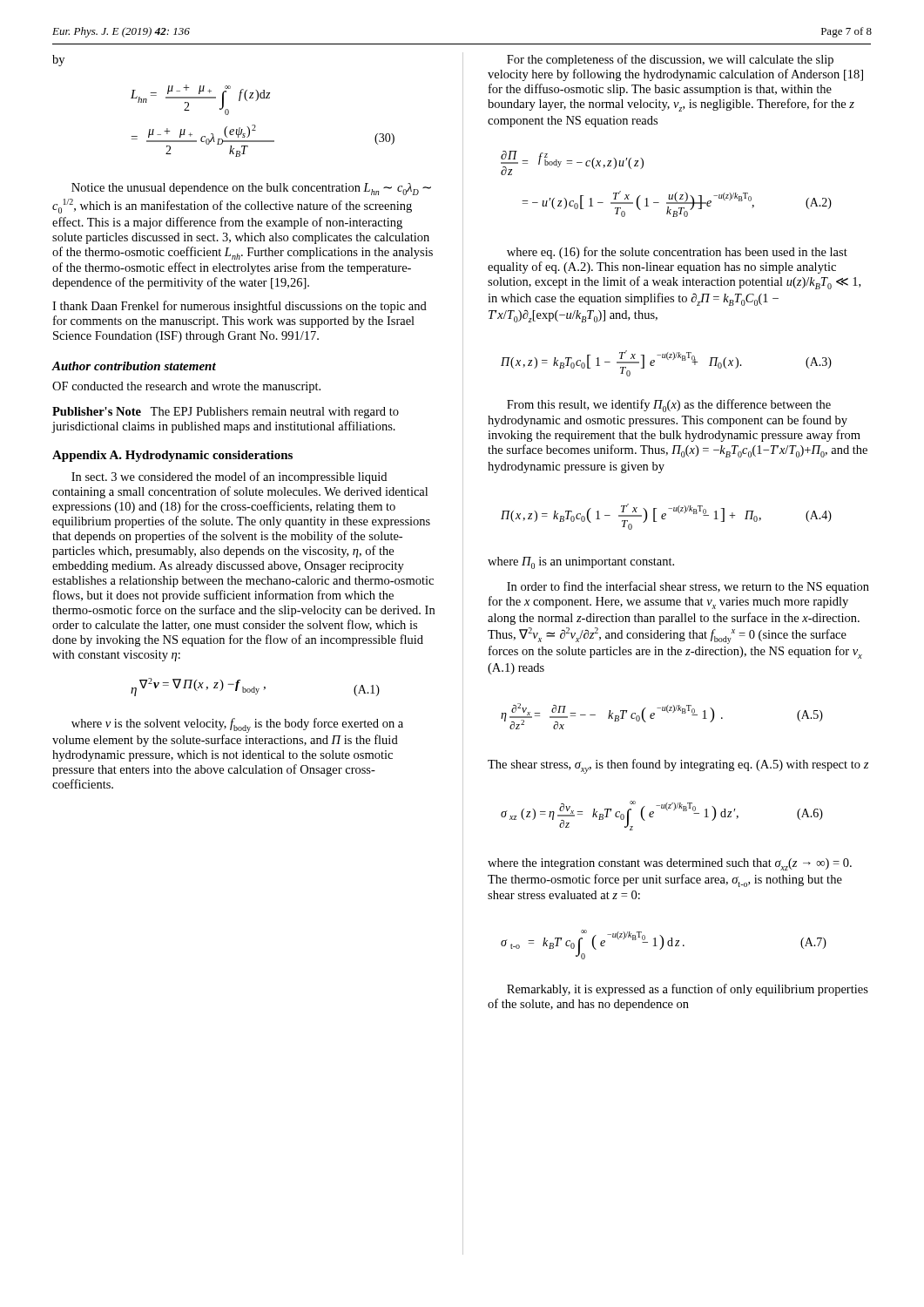Select the text block with the text "where eq. (16) for the solute concentration"
Viewport: 924px width, 1307px height.
[x=675, y=284]
